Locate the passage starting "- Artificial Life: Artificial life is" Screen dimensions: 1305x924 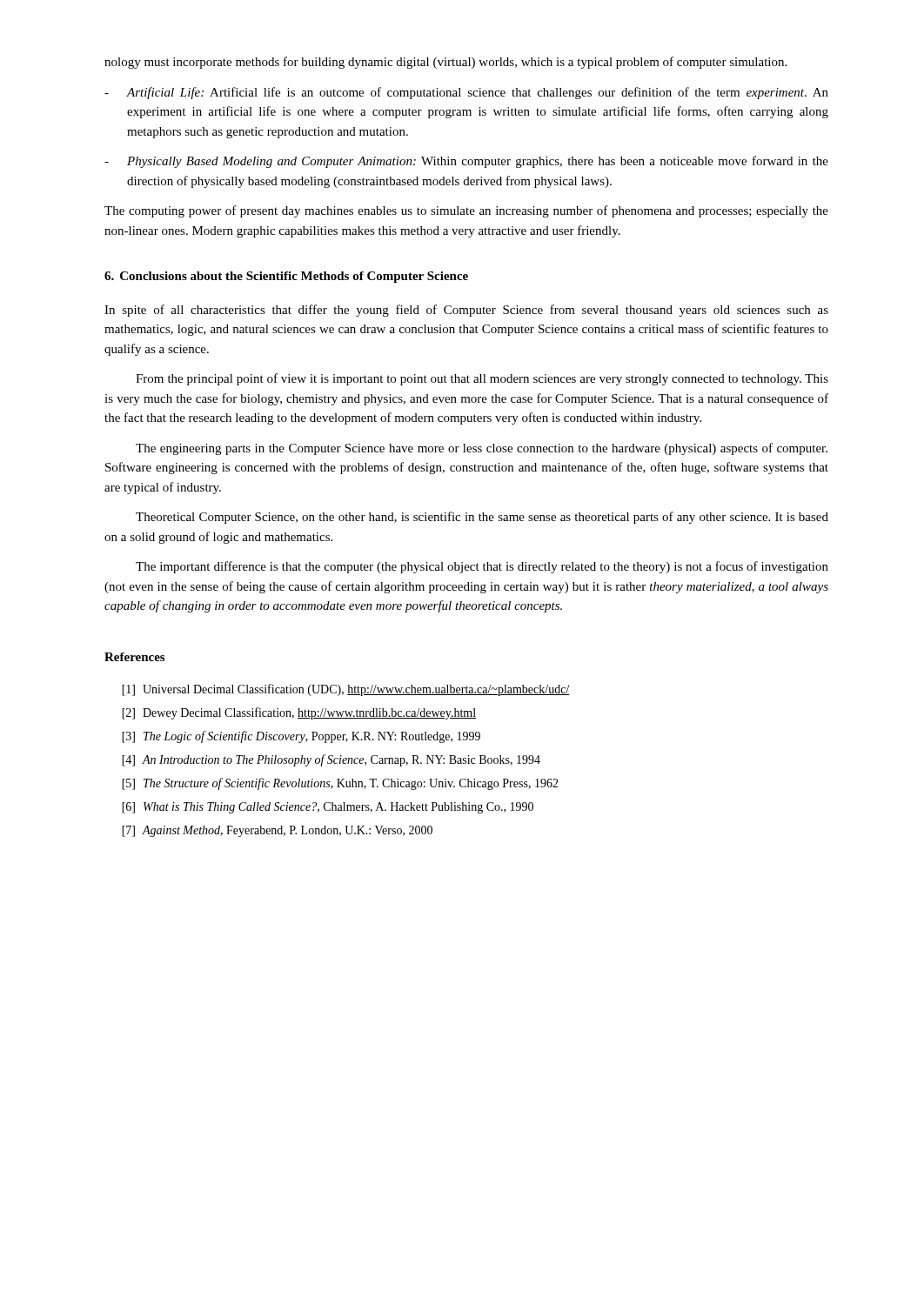466,112
